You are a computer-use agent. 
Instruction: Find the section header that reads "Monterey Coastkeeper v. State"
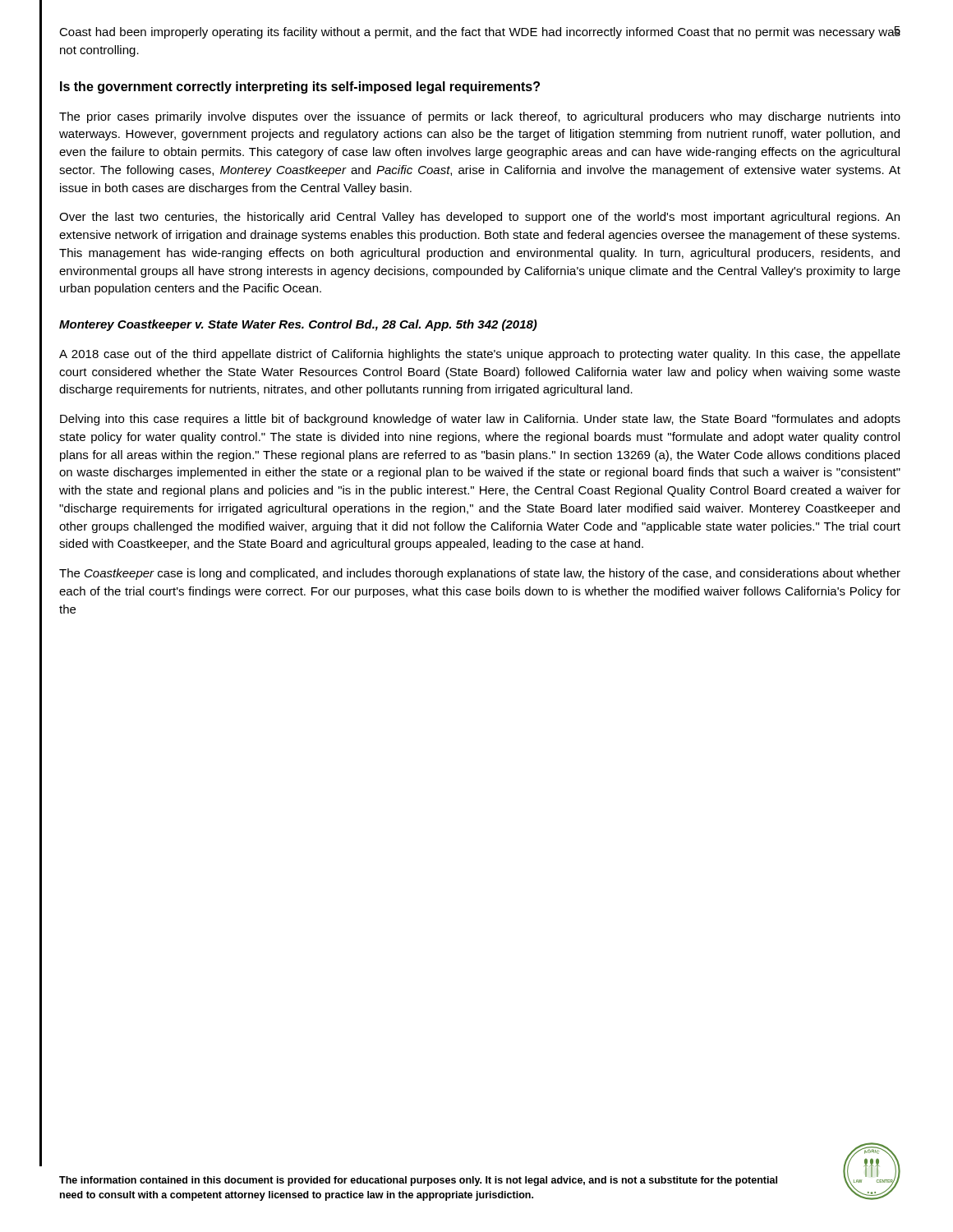tap(298, 324)
